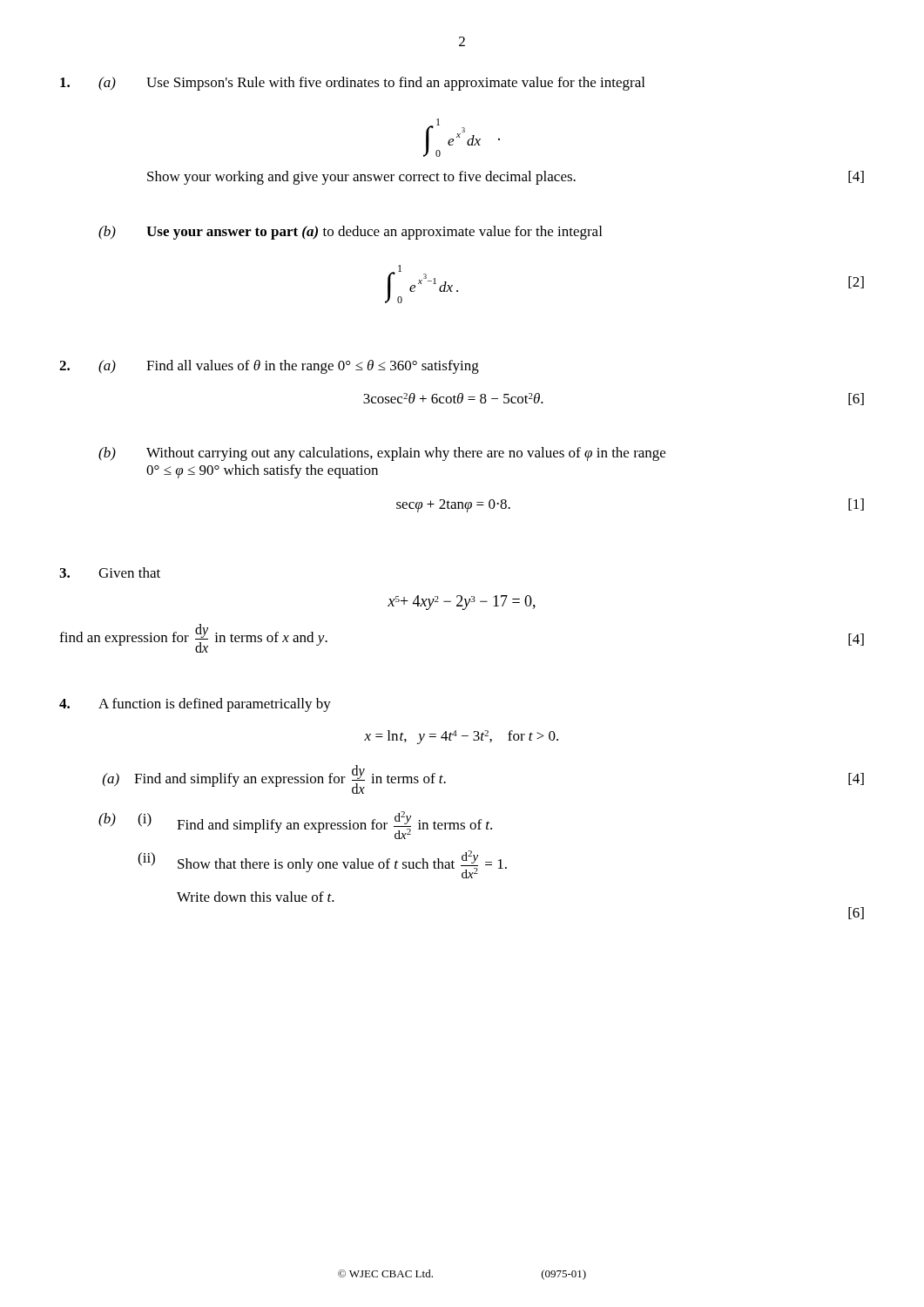Viewport: 924px width, 1307px height.
Task: Click on the text block that says "find an expression"
Action: [202, 637]
